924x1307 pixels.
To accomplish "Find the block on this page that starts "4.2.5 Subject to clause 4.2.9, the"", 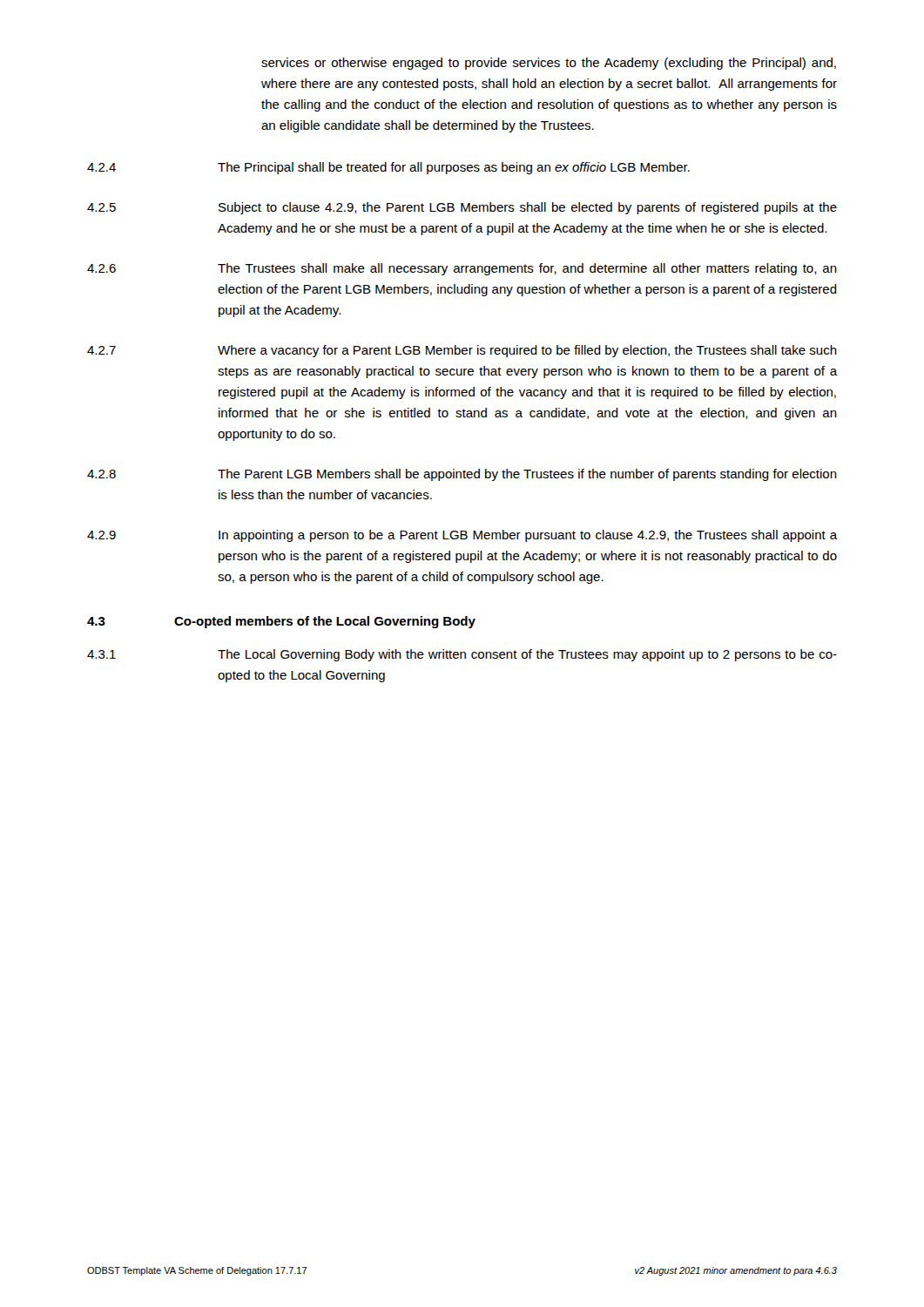I will [x=462, y=218].
